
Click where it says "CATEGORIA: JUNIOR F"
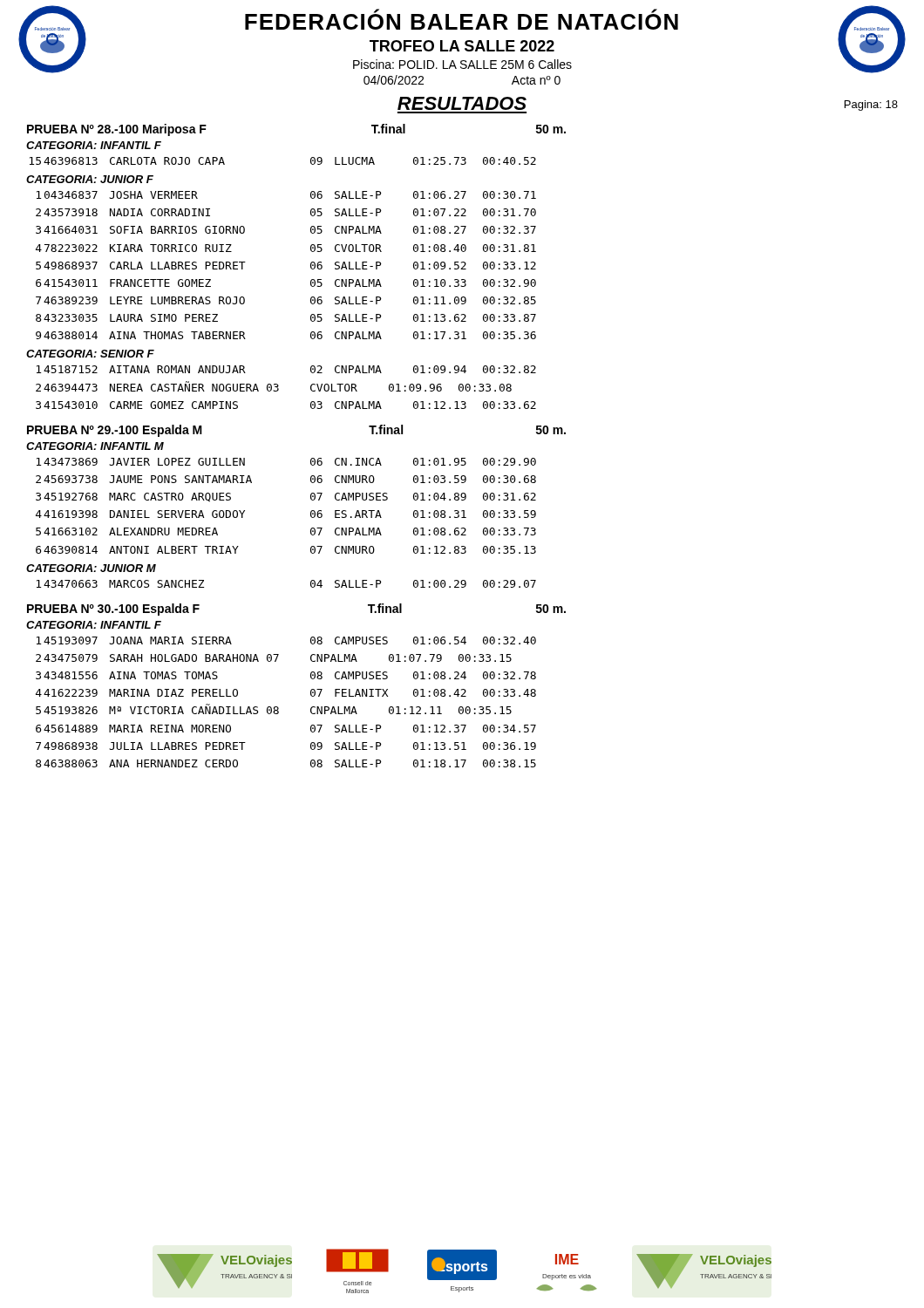coord(90,179)
